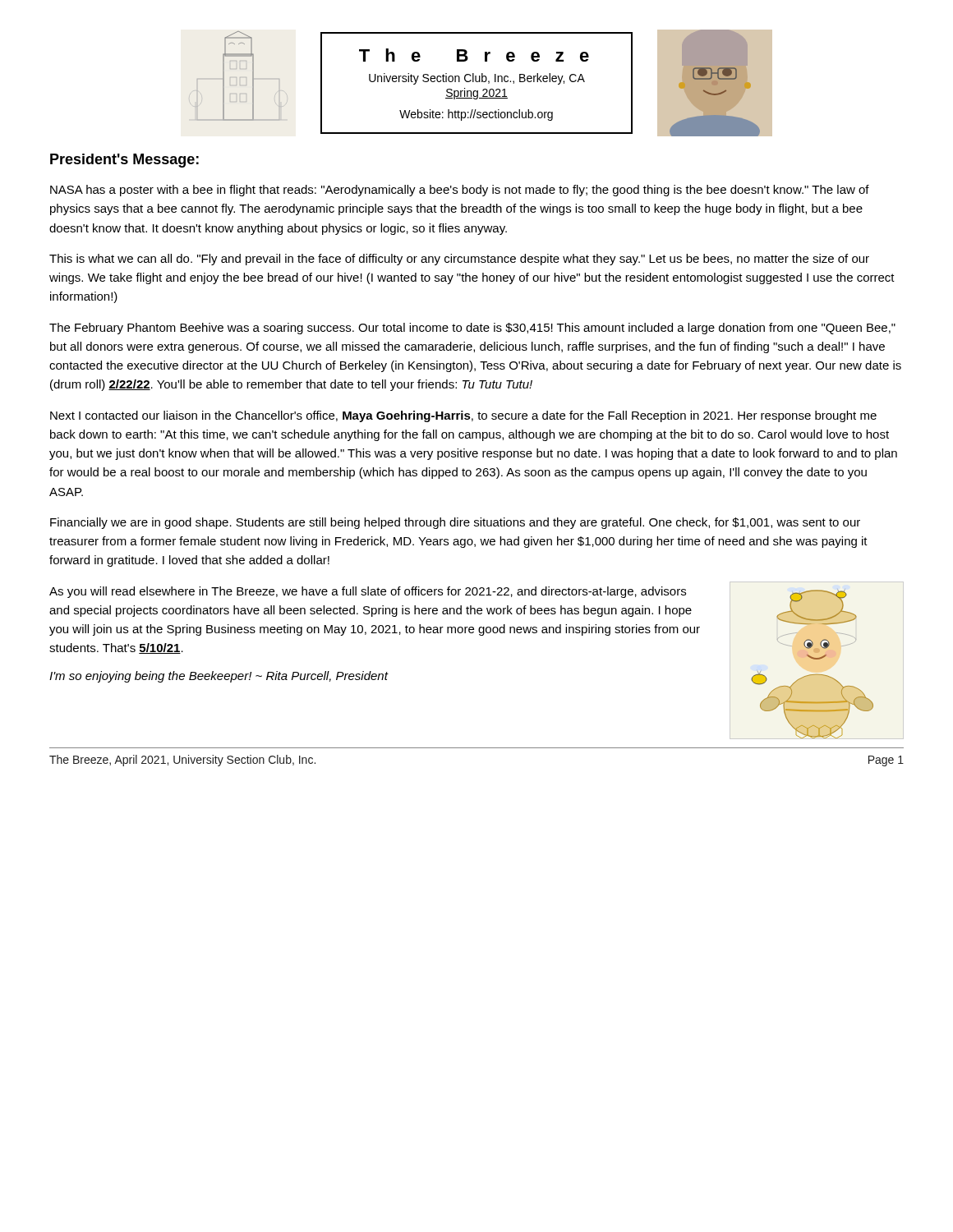
Task: Find the text block starting "The February Phantom Beehive was a soaring success."
Action: (x=475, y=356)
